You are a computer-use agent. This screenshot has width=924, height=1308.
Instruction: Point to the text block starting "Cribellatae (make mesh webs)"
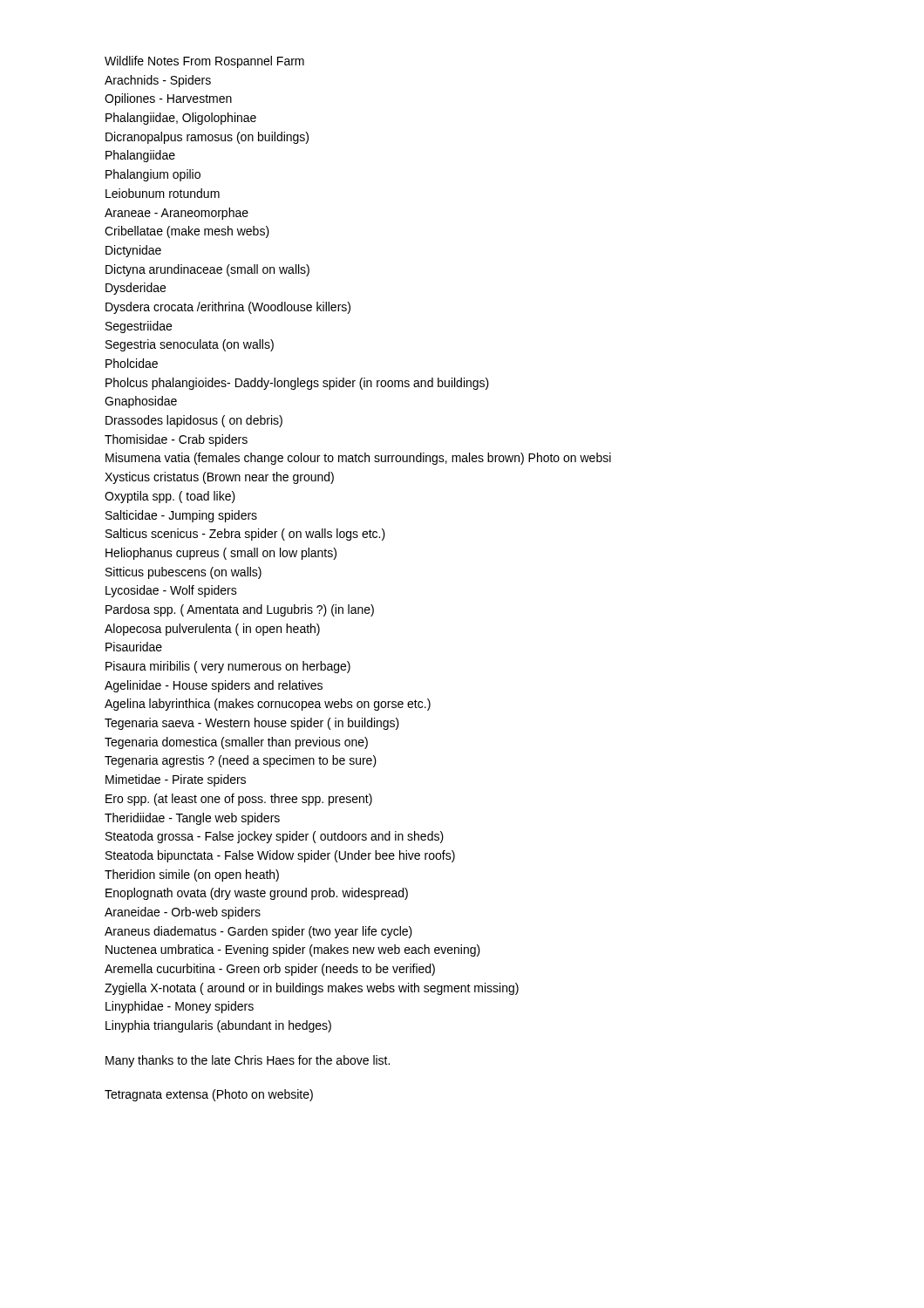pos(187,231)
